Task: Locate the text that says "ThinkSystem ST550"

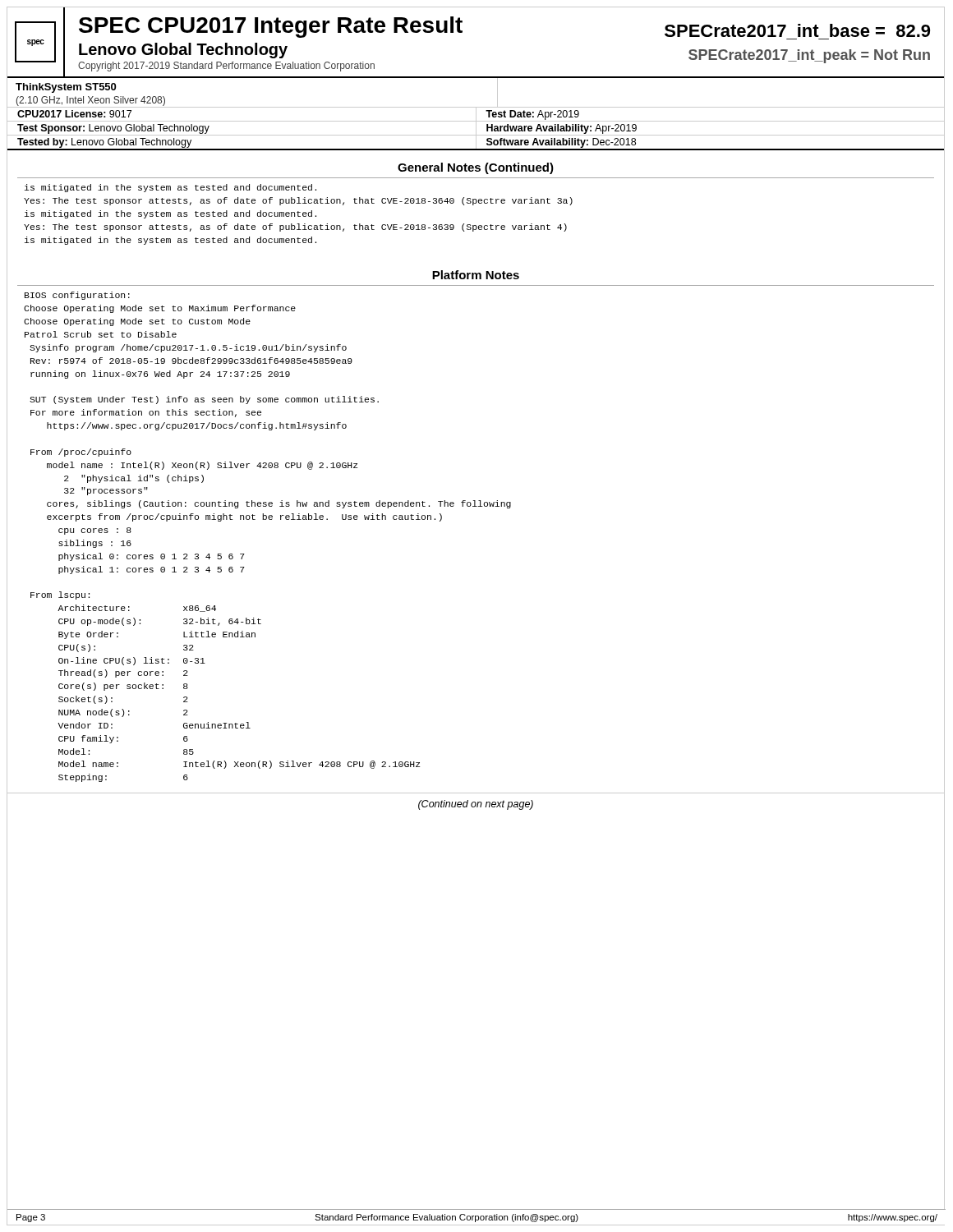Action: tap(66, 87)
